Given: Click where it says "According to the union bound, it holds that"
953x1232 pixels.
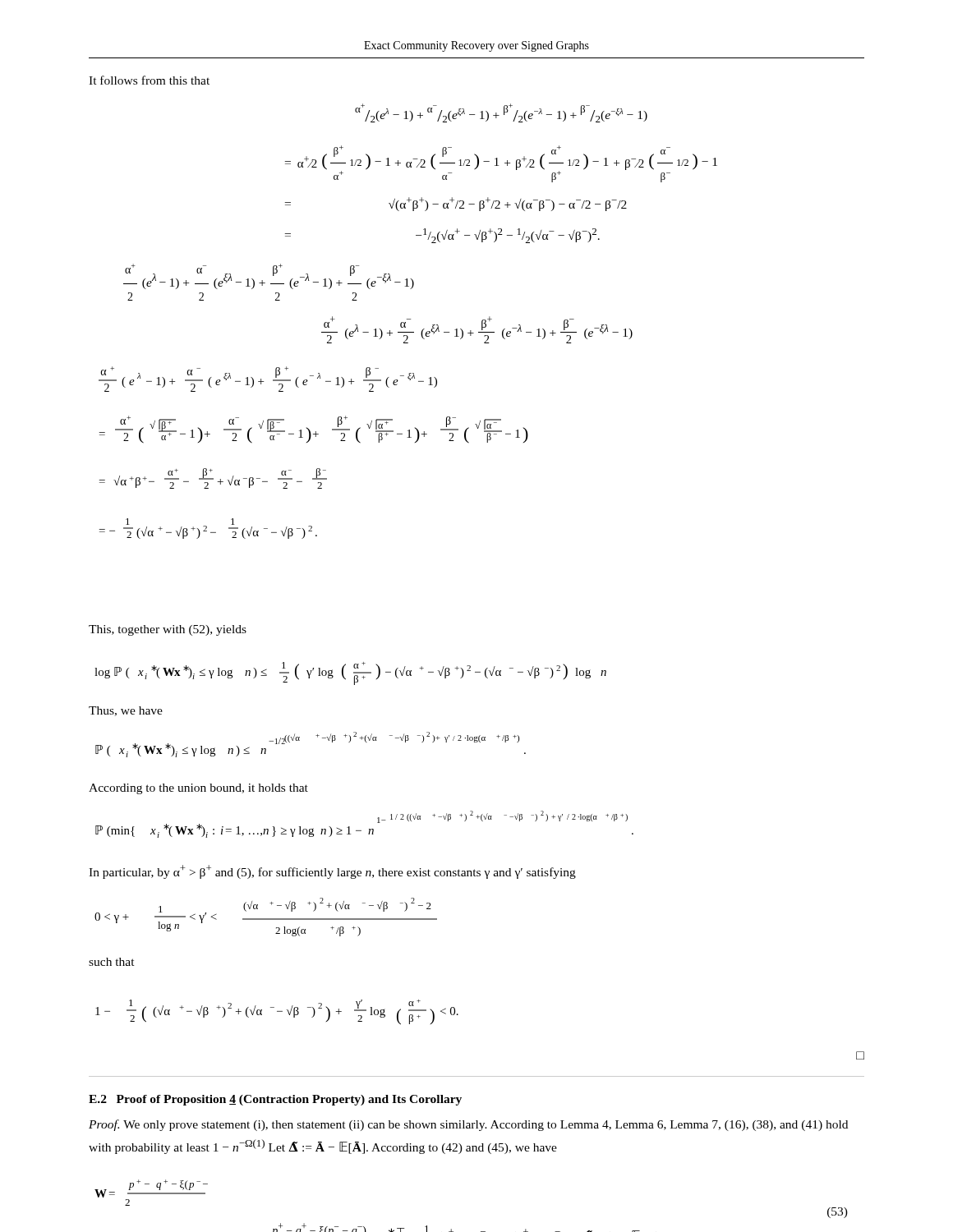Looking at the screenshot, I should pyautogui.click(x=198, y=787).
